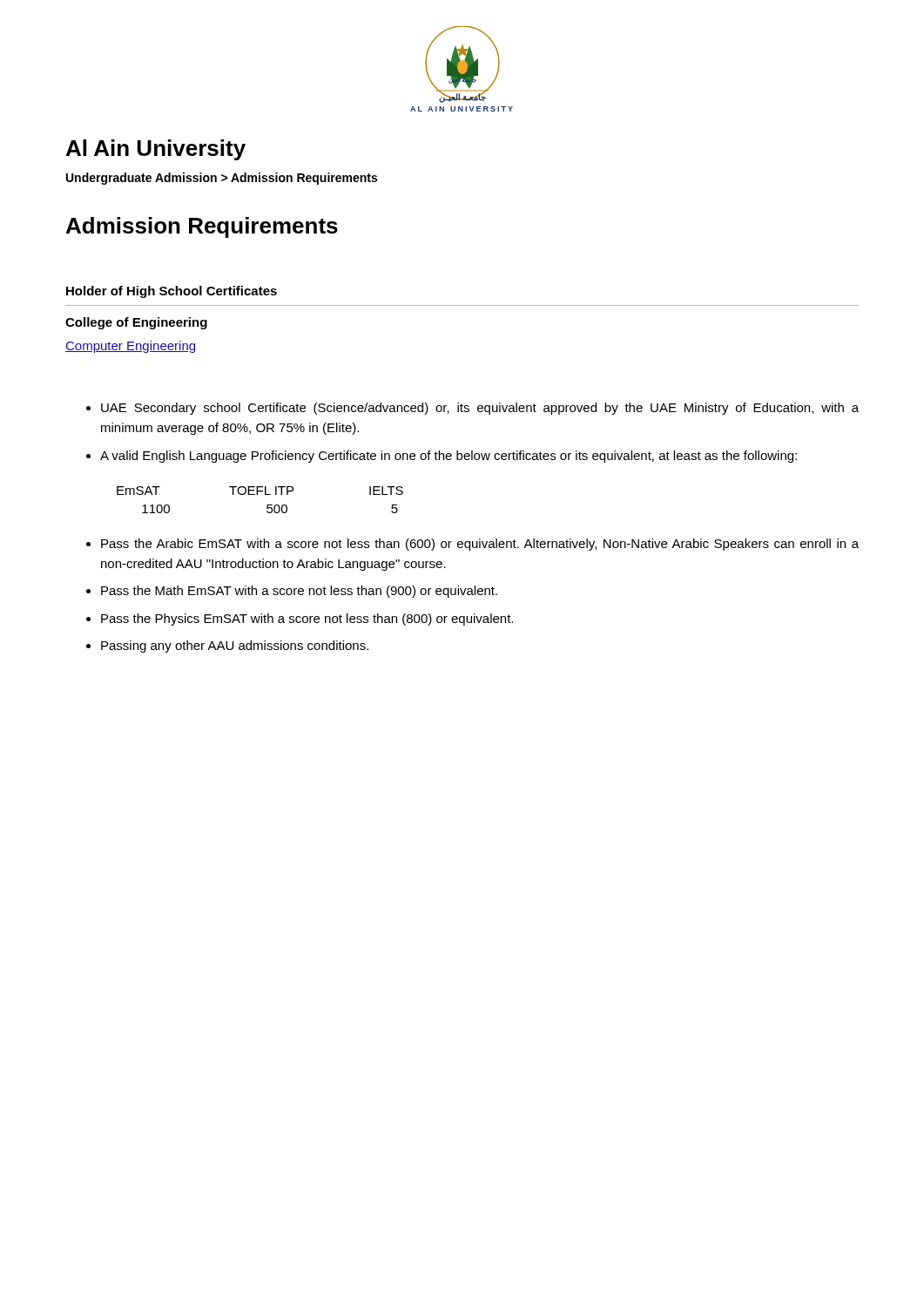
Task: Select the table that reads "TOEFL ITP"
Action: pyautogui.click(x=479, y=499)
